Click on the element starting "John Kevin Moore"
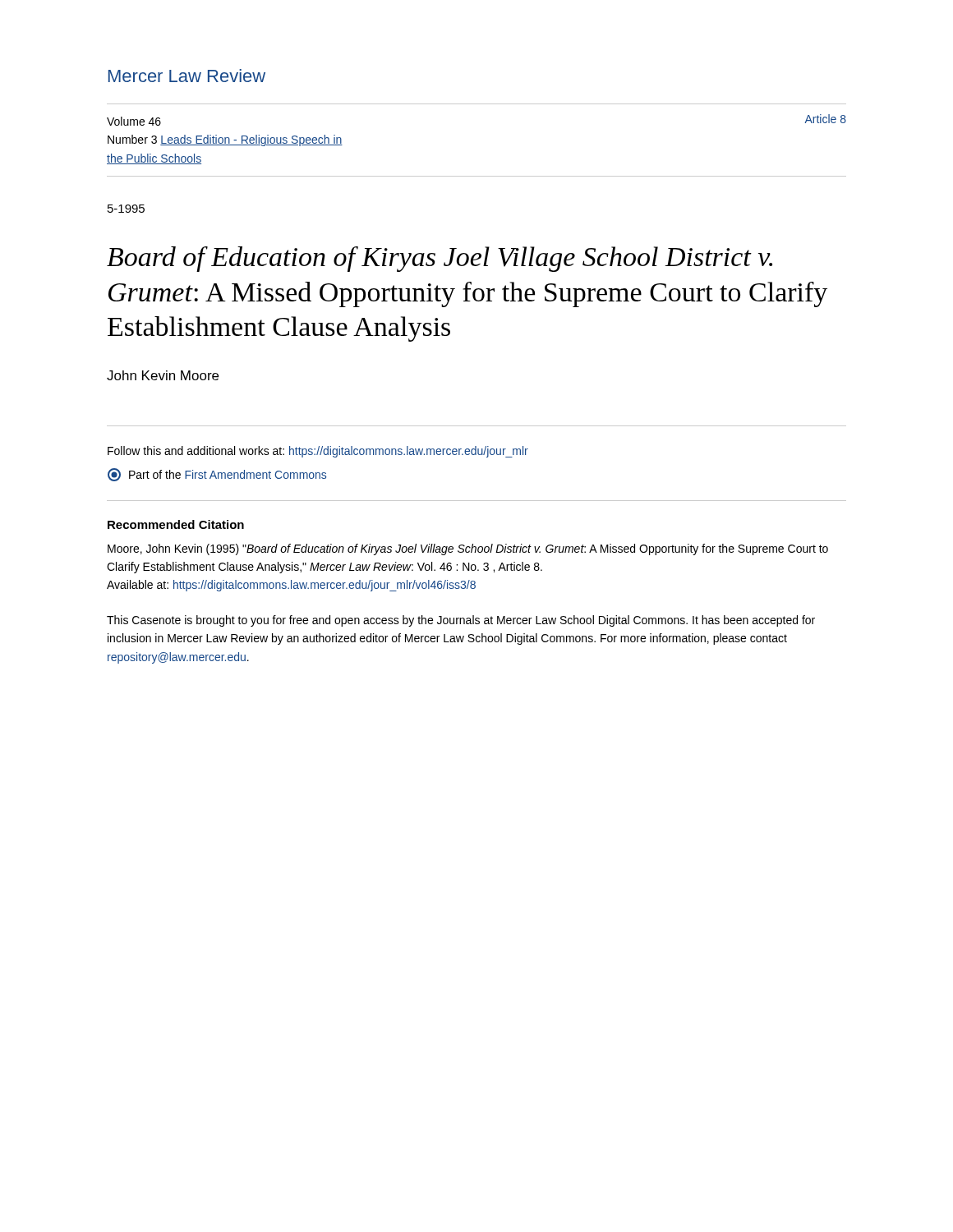The height and width of the screenshot is (1232, 953). (163, 375)
